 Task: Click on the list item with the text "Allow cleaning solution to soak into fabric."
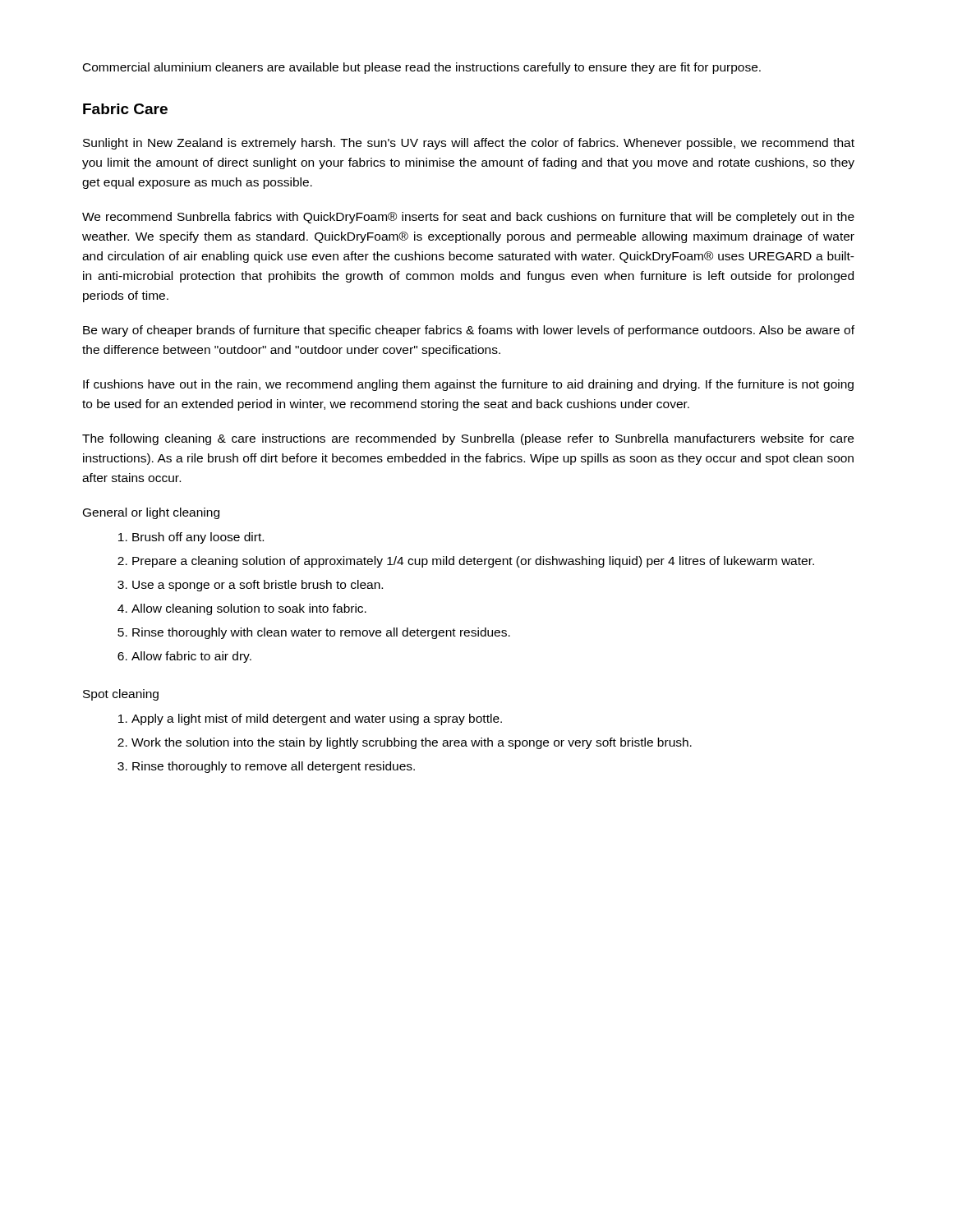(249, 608)
